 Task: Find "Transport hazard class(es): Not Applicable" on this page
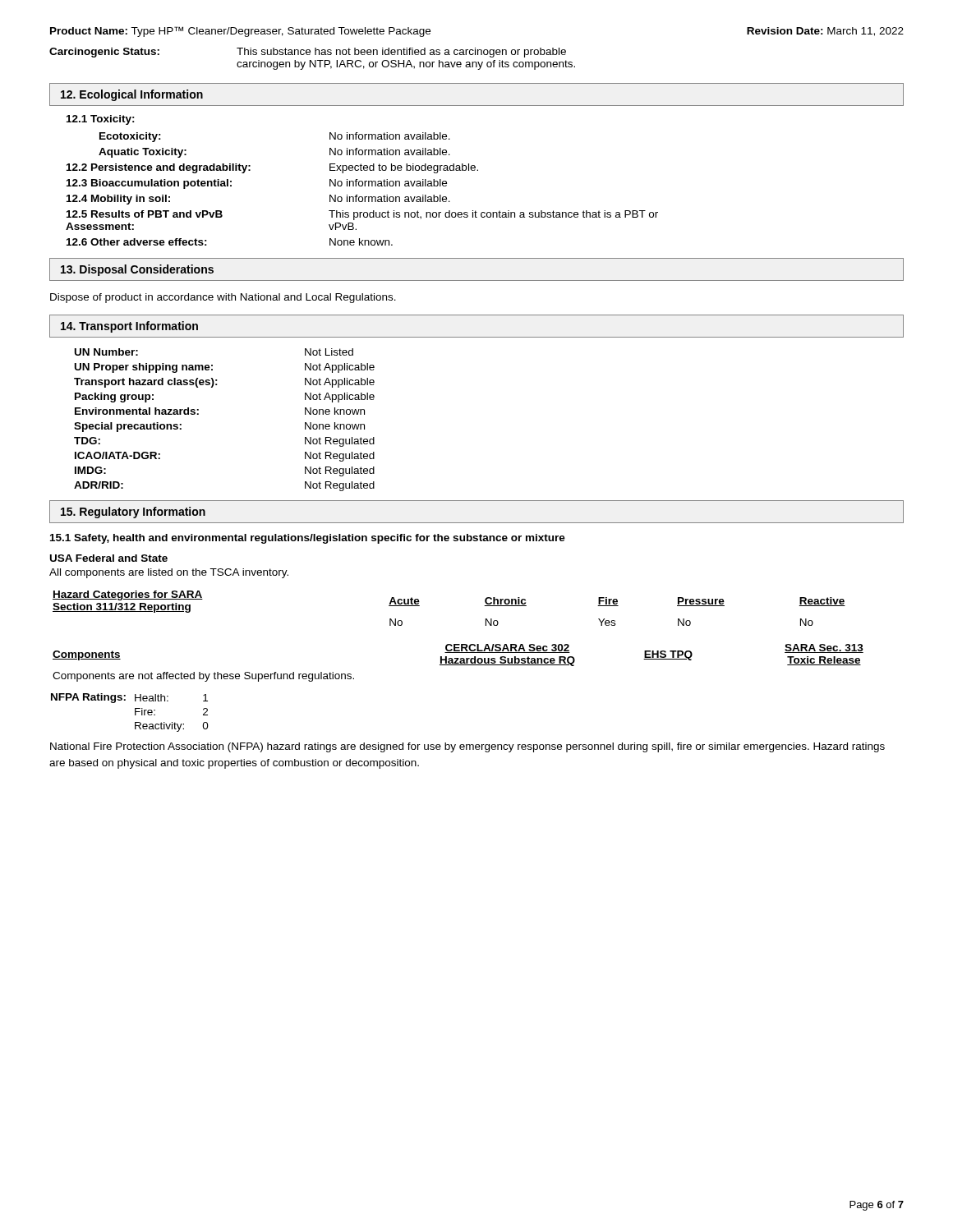(224, 382)
